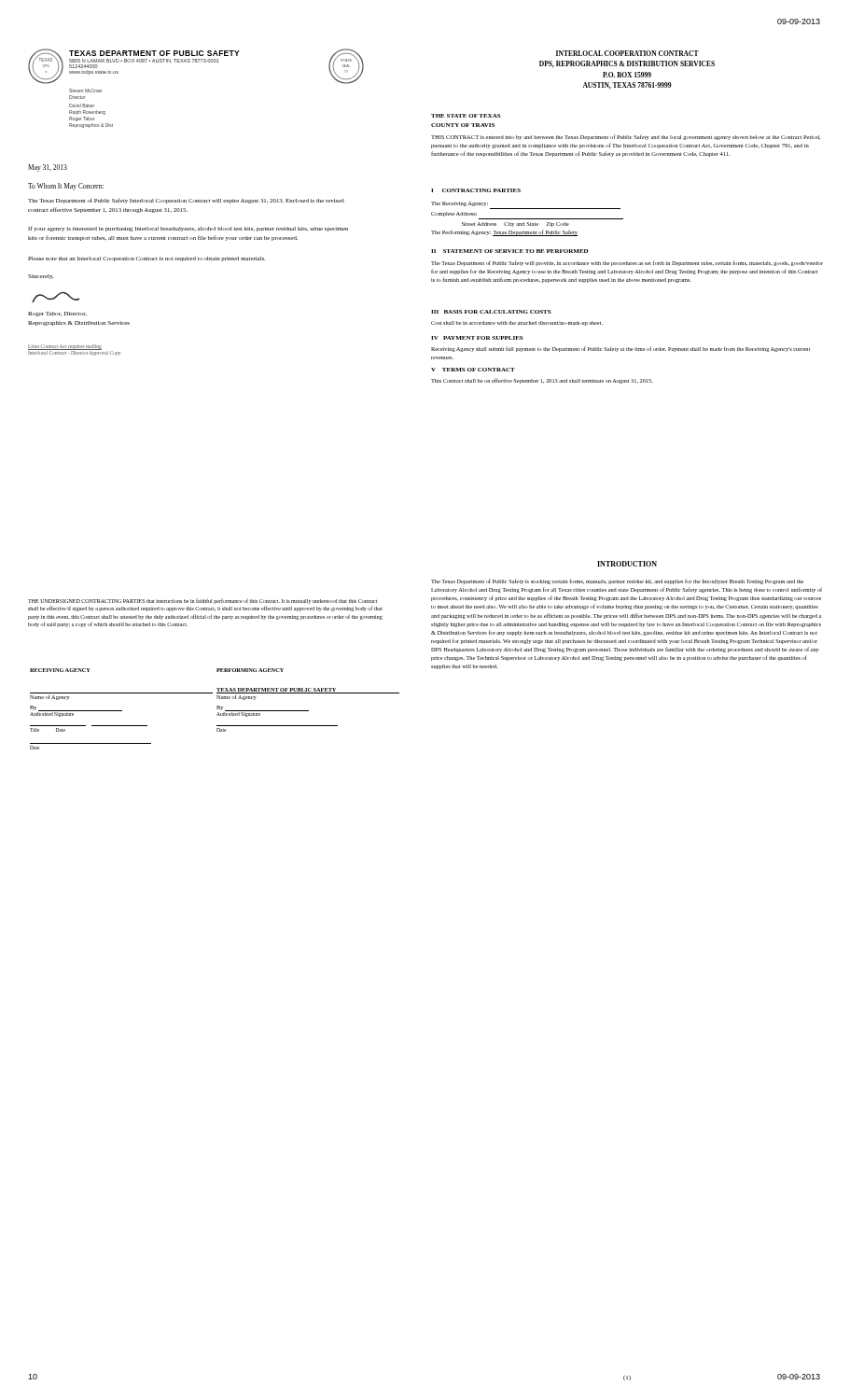Screen dimensions: 1400x850
Task: Select the passage starting "THIS CONTRACT is"
Action: click(x=626, y=145)
